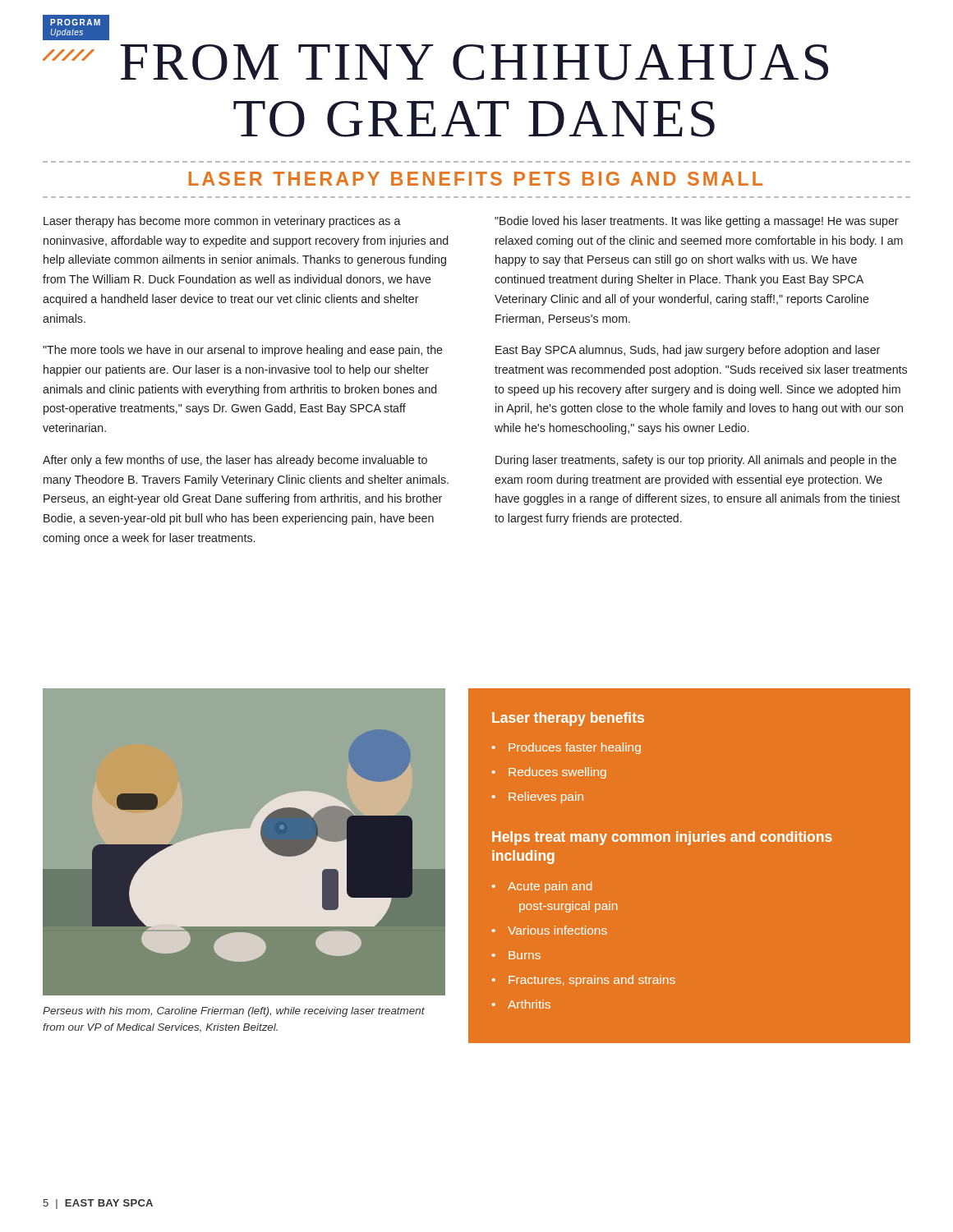Locate the passage starting "Helps treat many common"
953x1232 pixels.
click(662, 846)
